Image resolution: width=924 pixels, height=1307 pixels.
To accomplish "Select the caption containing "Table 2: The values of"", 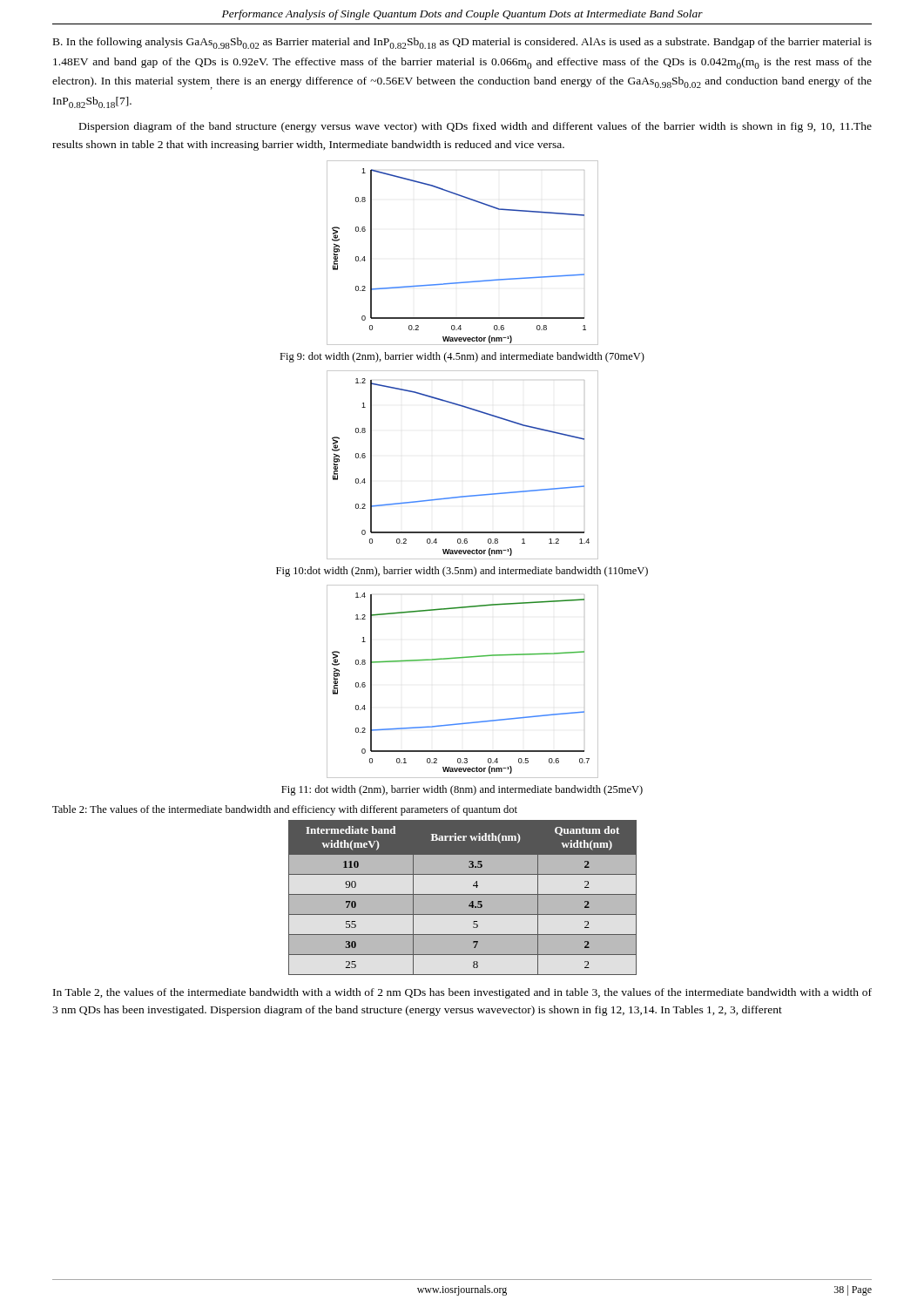I will pyautogui.click(x=285, y=809).
